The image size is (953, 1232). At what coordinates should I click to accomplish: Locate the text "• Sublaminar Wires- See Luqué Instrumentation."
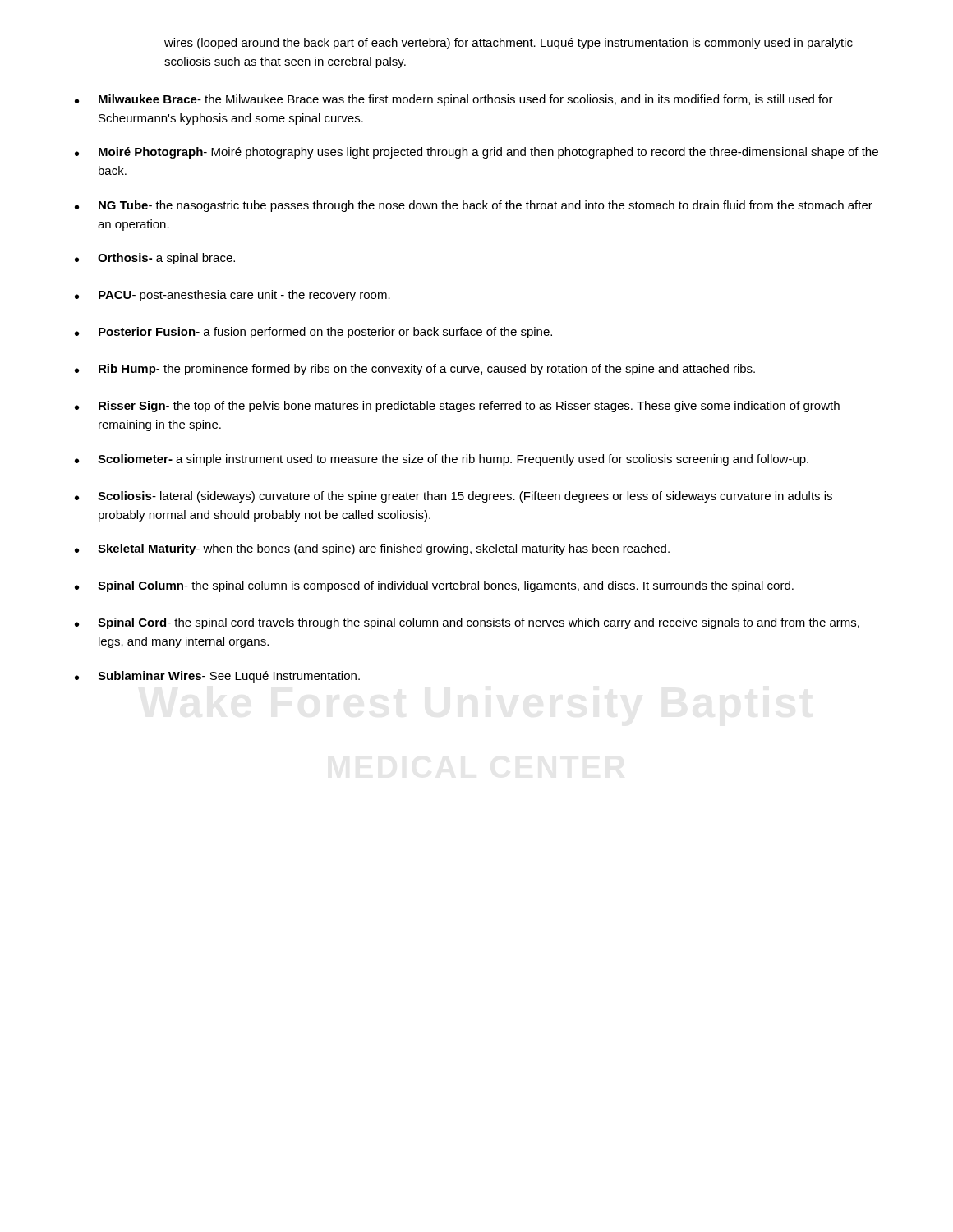217,677
